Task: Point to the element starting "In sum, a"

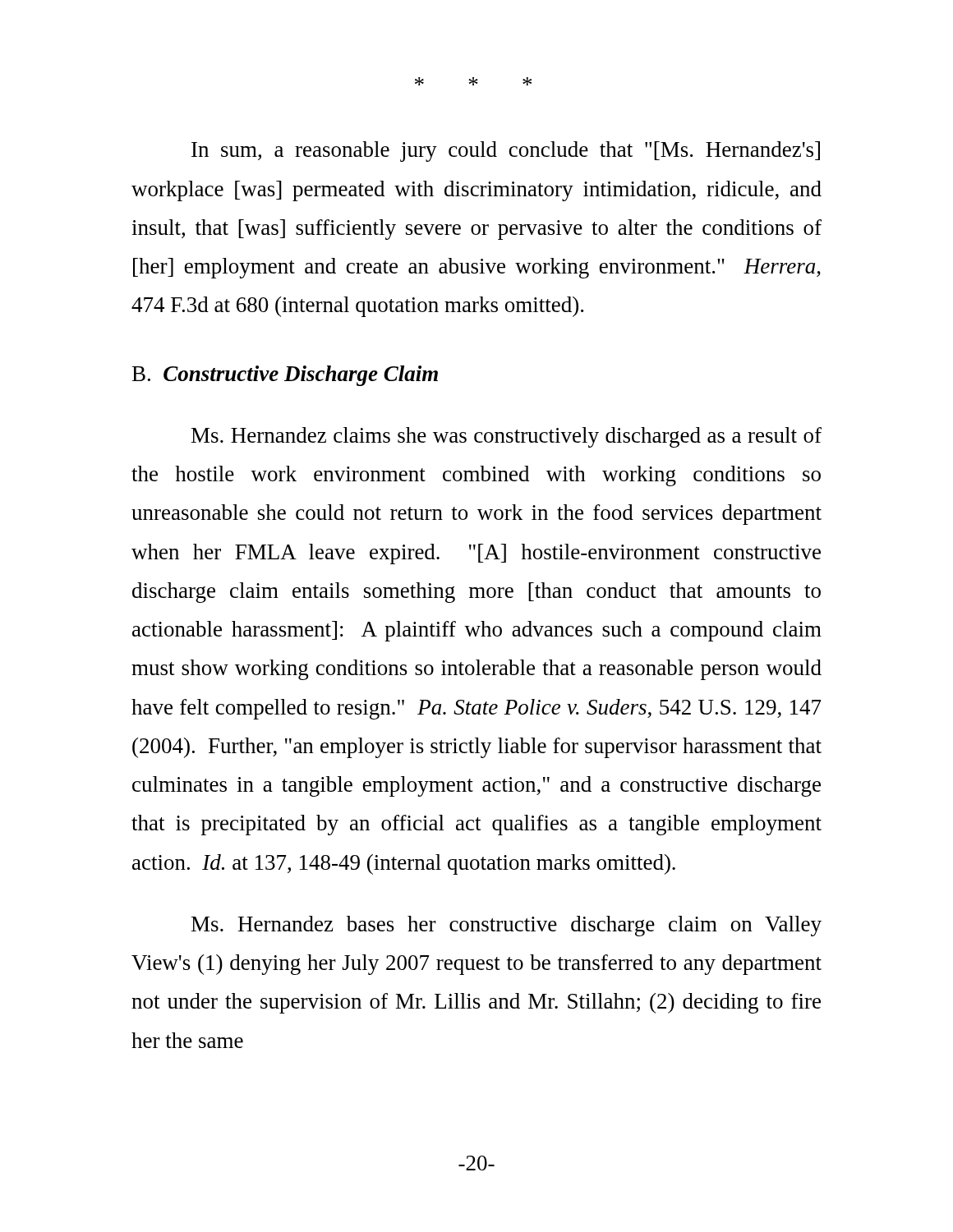Action: (x=476, y=227)
